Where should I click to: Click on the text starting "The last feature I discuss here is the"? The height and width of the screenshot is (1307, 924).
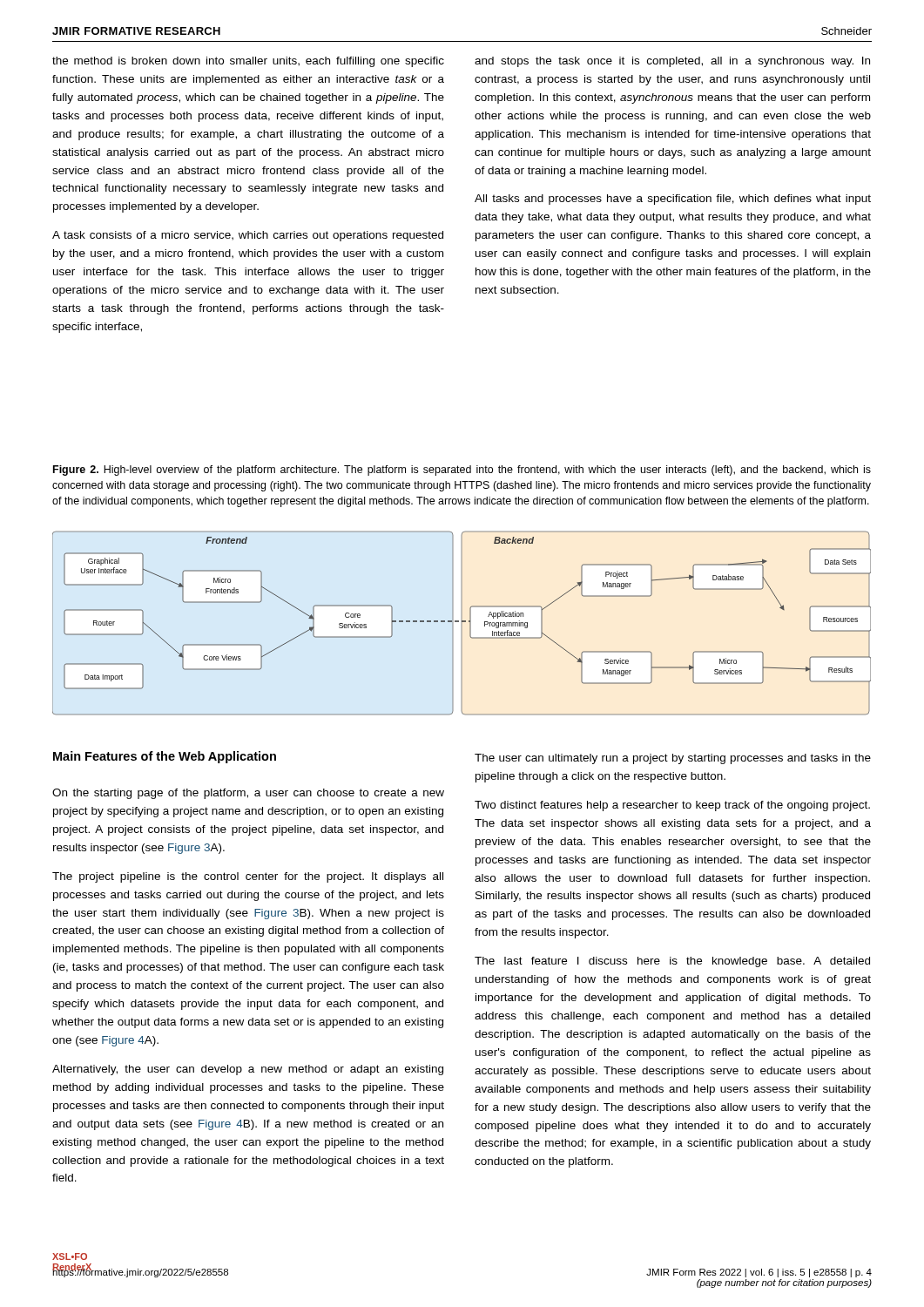pyautogui.click(x=673, y=1061)
